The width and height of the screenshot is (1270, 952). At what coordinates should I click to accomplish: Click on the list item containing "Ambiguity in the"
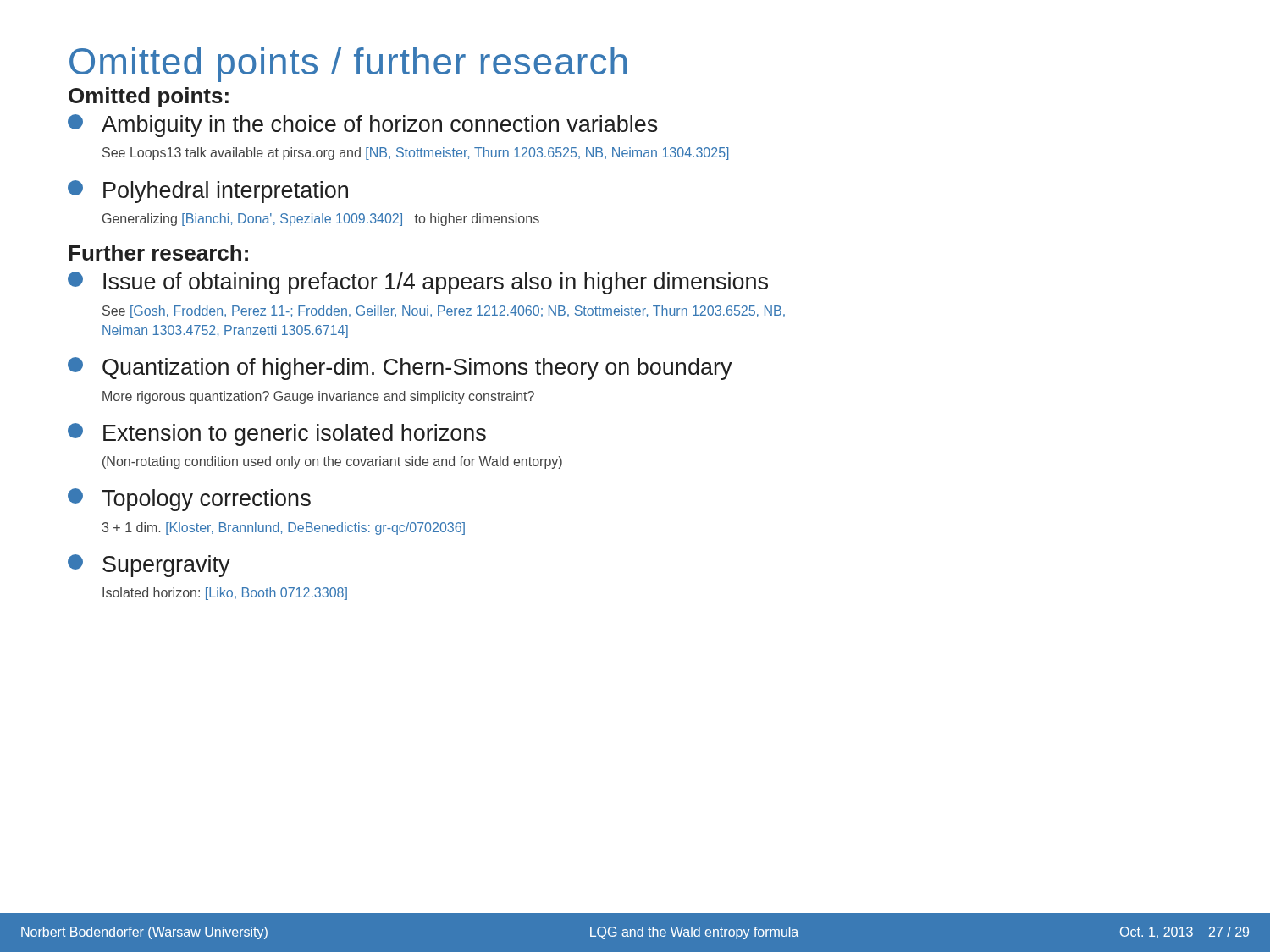[635, 136]
